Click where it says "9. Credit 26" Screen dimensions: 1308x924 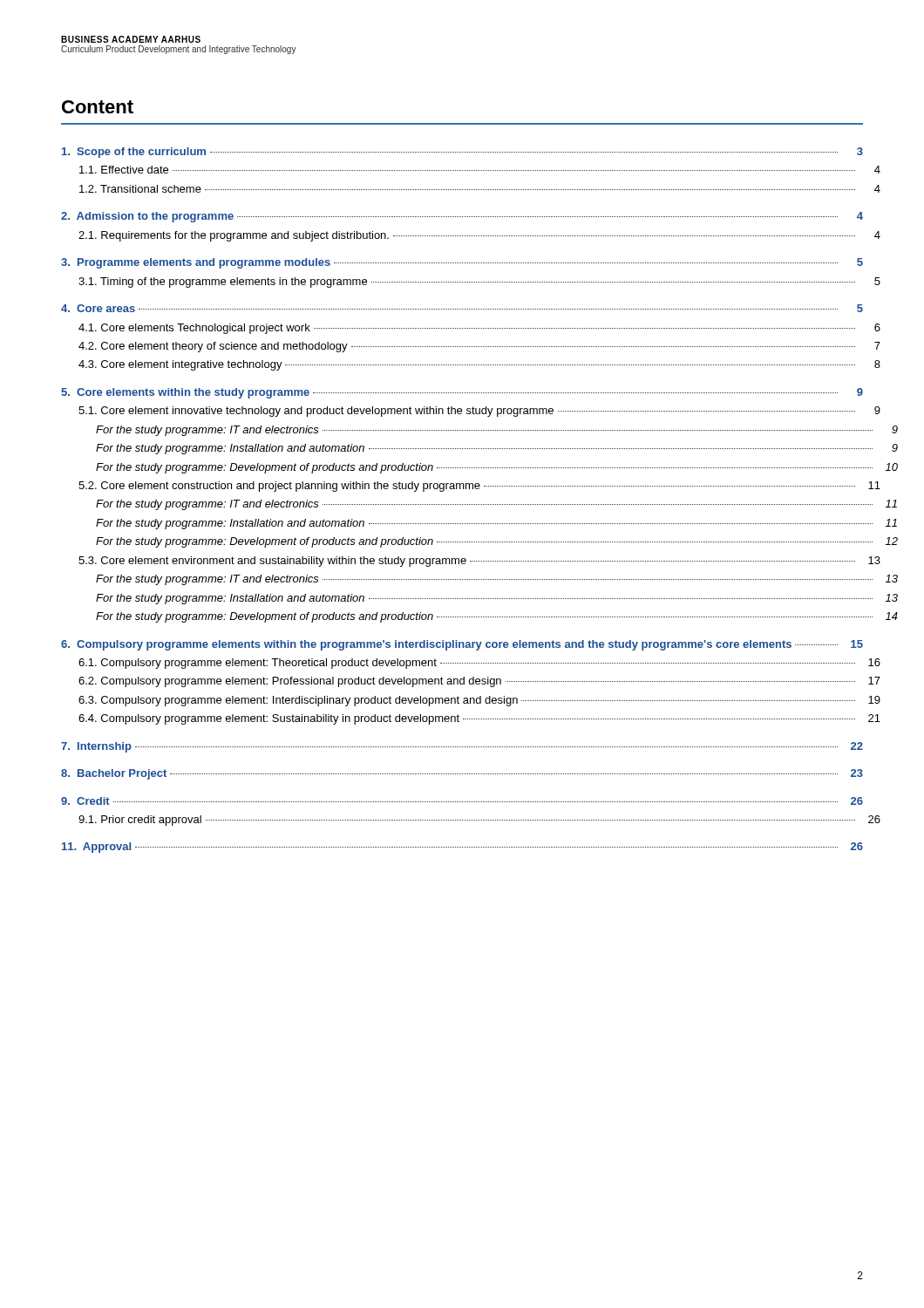coord(462,801)
